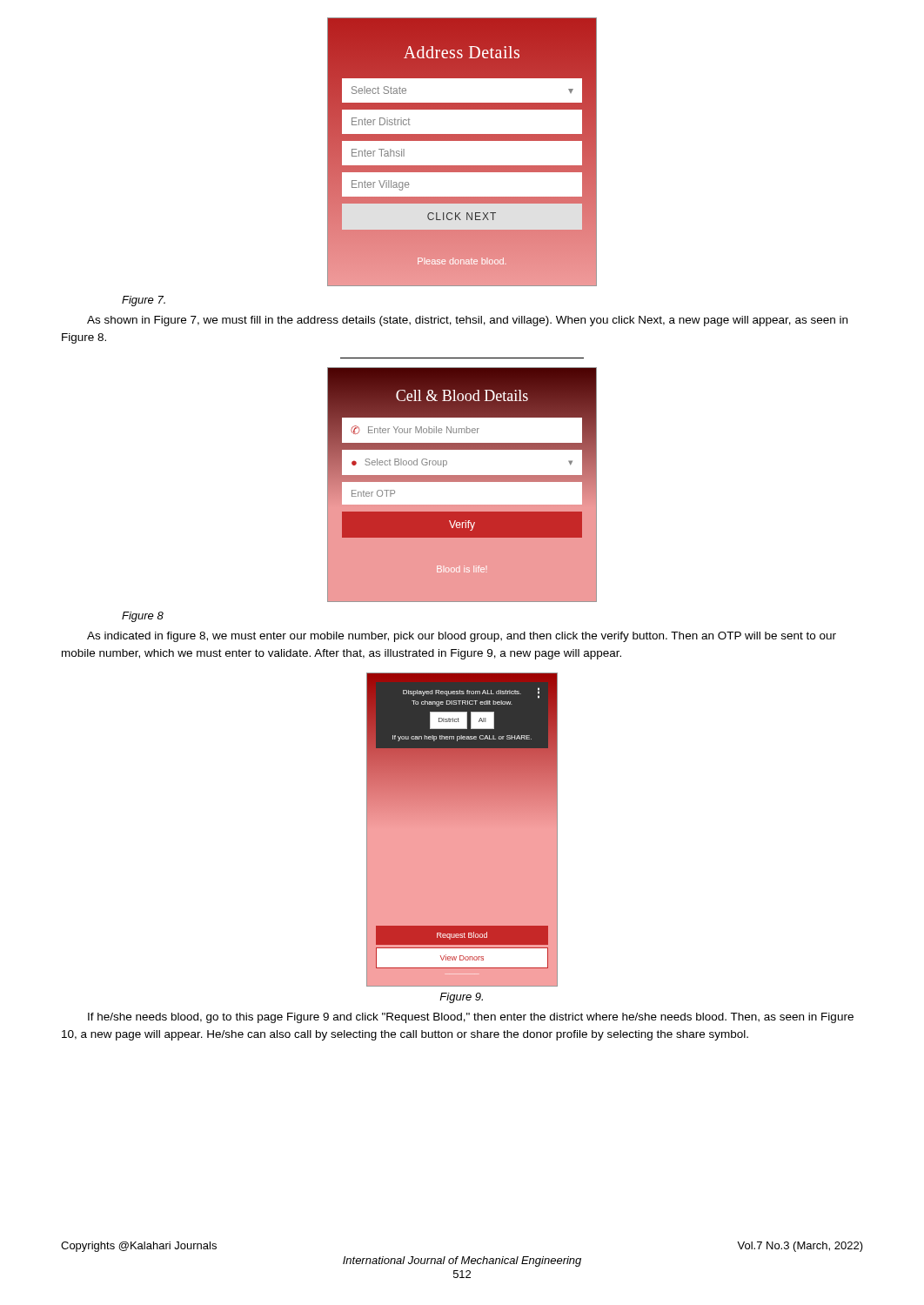This screenshot has height=1305, width=924.
Task: Where is the passage that starts "As indicated in figure"?
Action: pyautogui.click(x=449, y=644)
